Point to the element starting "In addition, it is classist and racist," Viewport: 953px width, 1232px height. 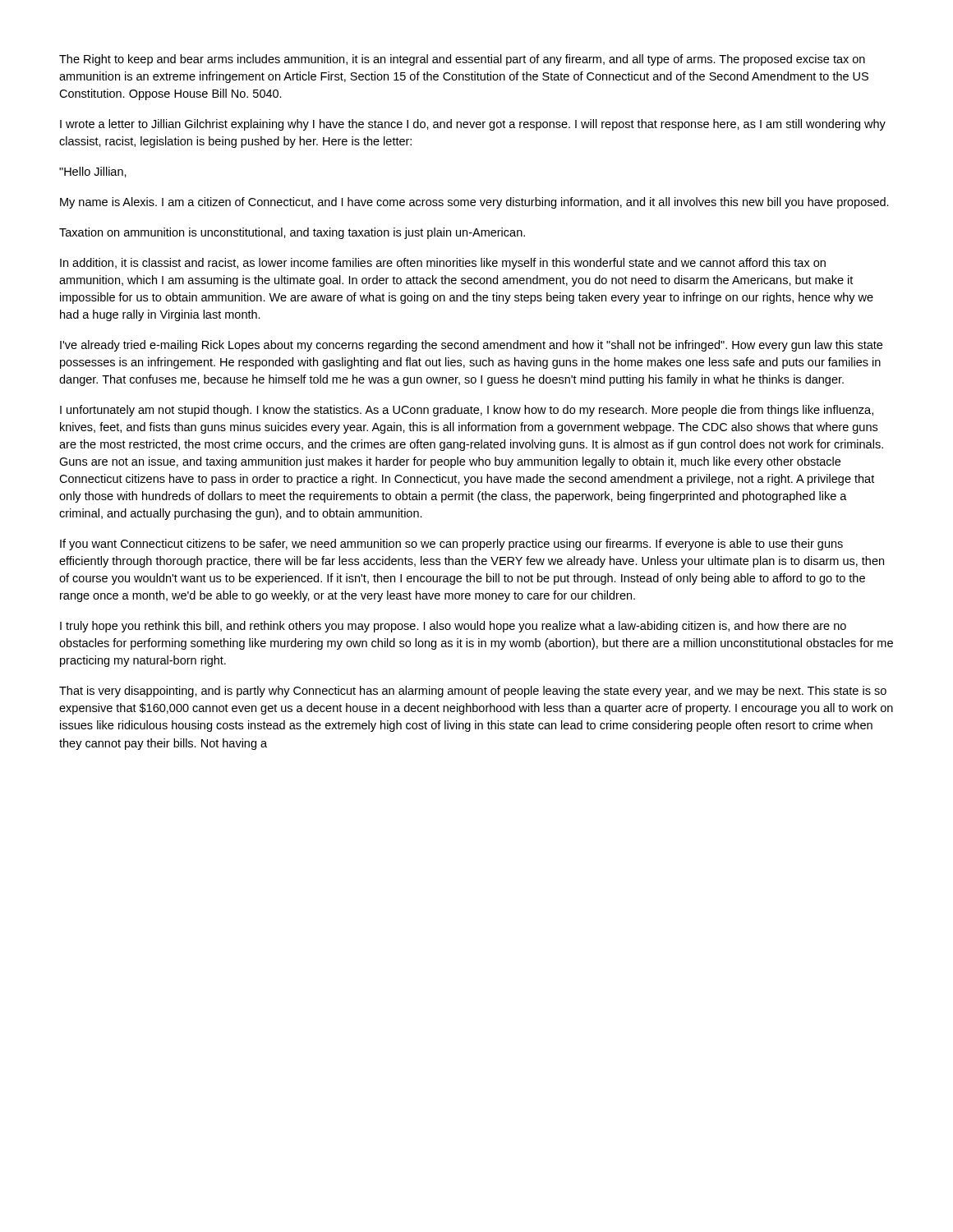coord(466,289)
